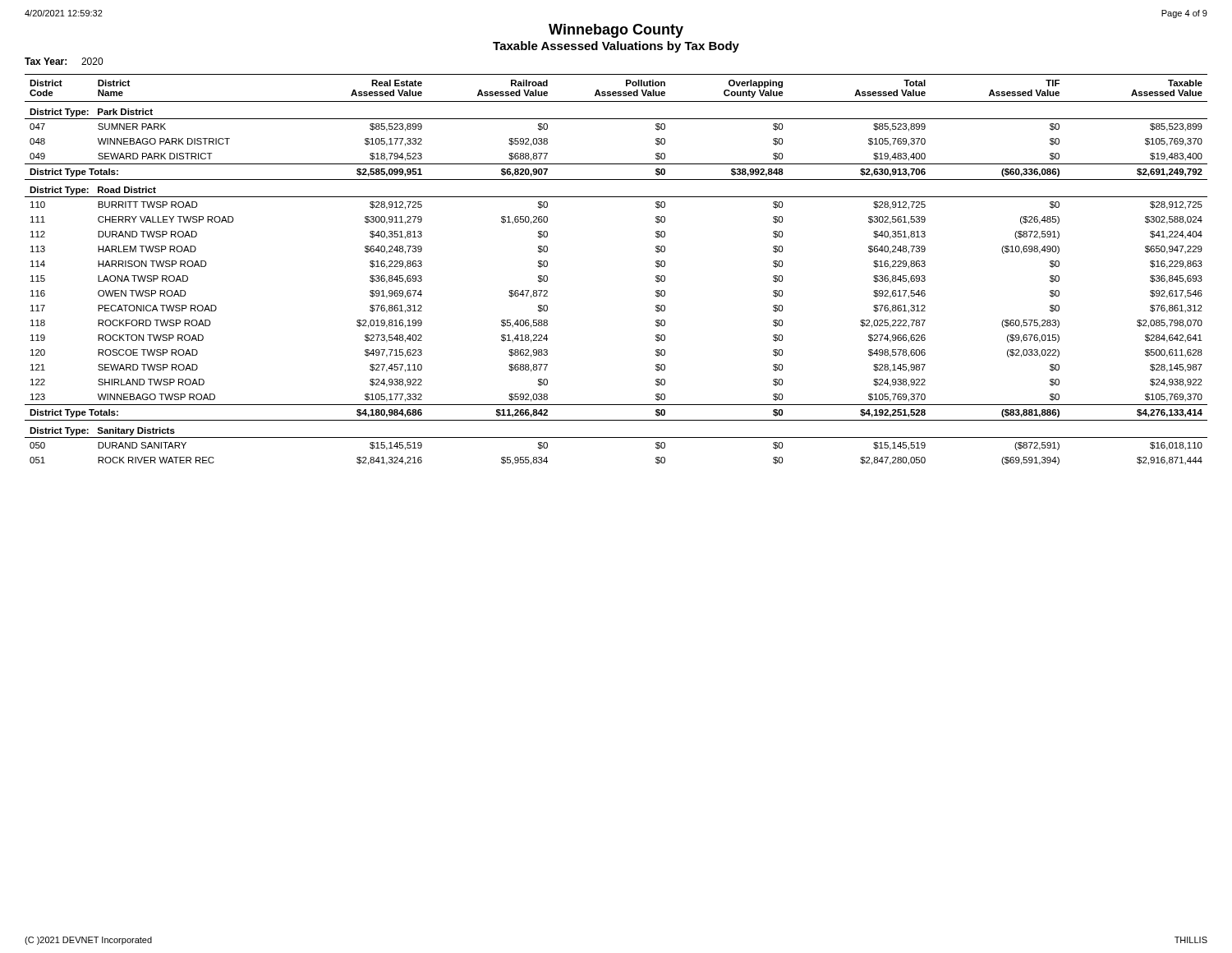Where does it say "Tax Year: 2020"?
Screen dimensions: 953x1232
tap(64, 62)
